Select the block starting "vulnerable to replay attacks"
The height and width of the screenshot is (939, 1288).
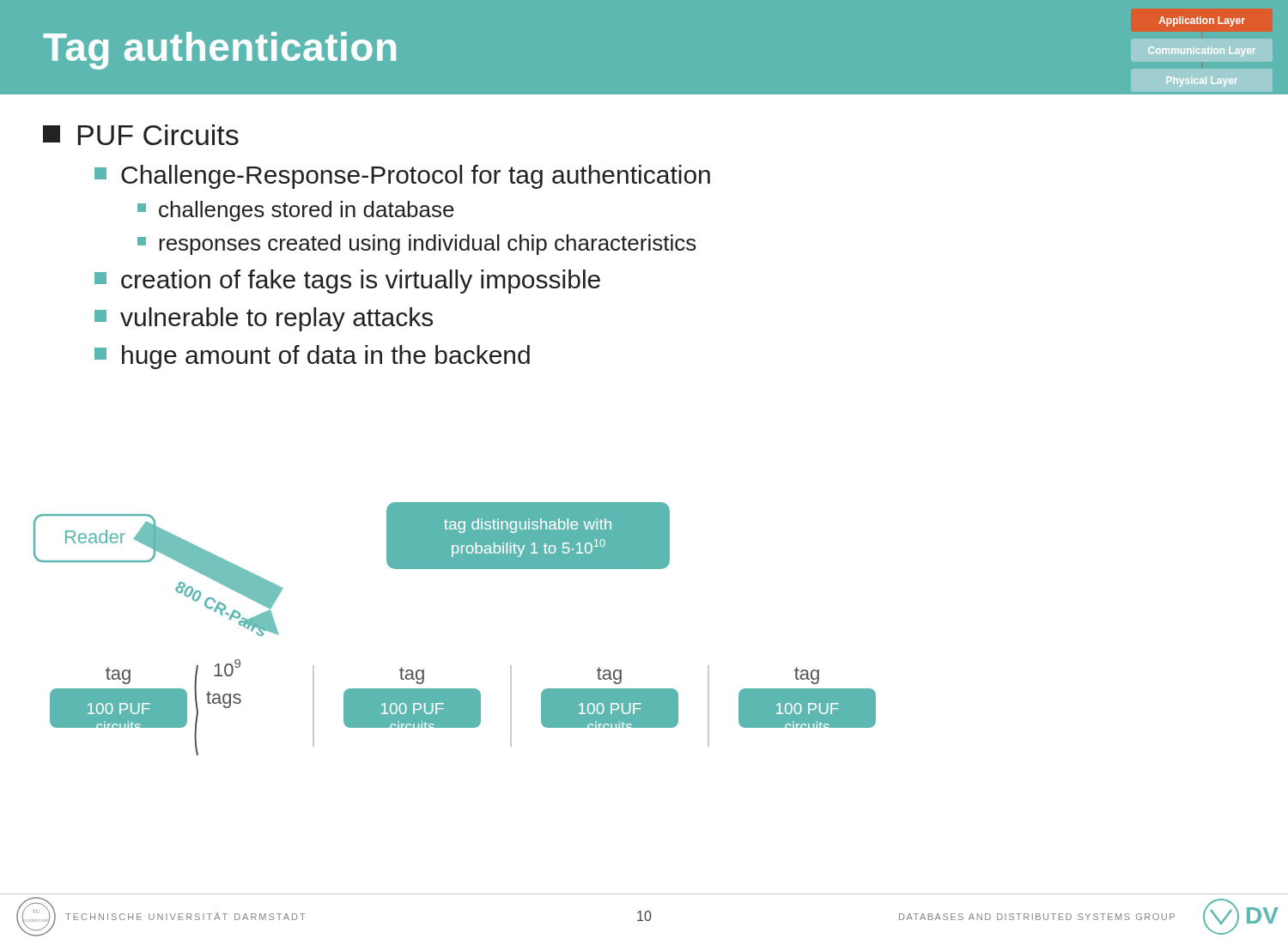(264, 318)
